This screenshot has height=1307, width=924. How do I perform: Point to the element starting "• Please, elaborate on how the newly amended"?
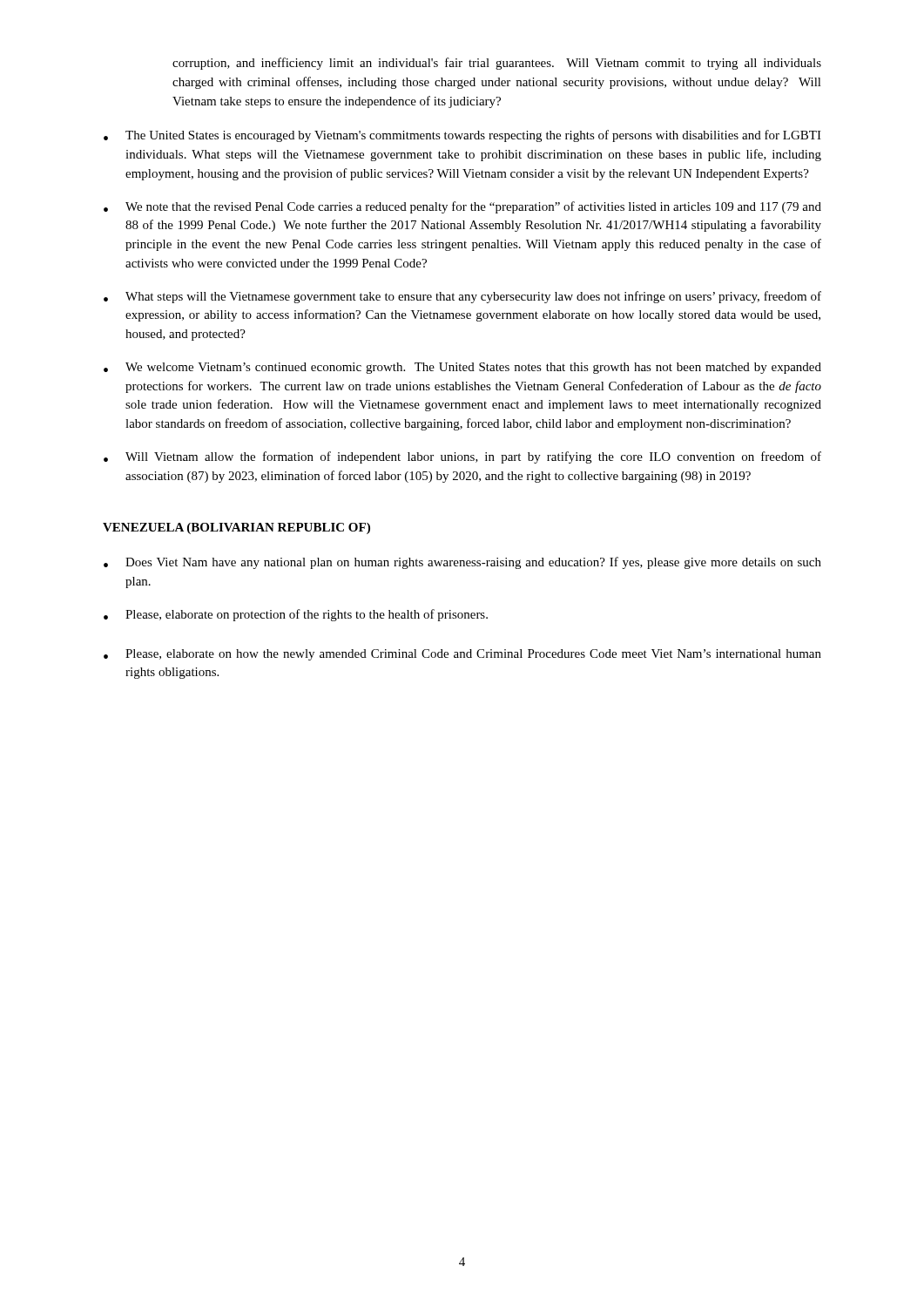(462, 663)
